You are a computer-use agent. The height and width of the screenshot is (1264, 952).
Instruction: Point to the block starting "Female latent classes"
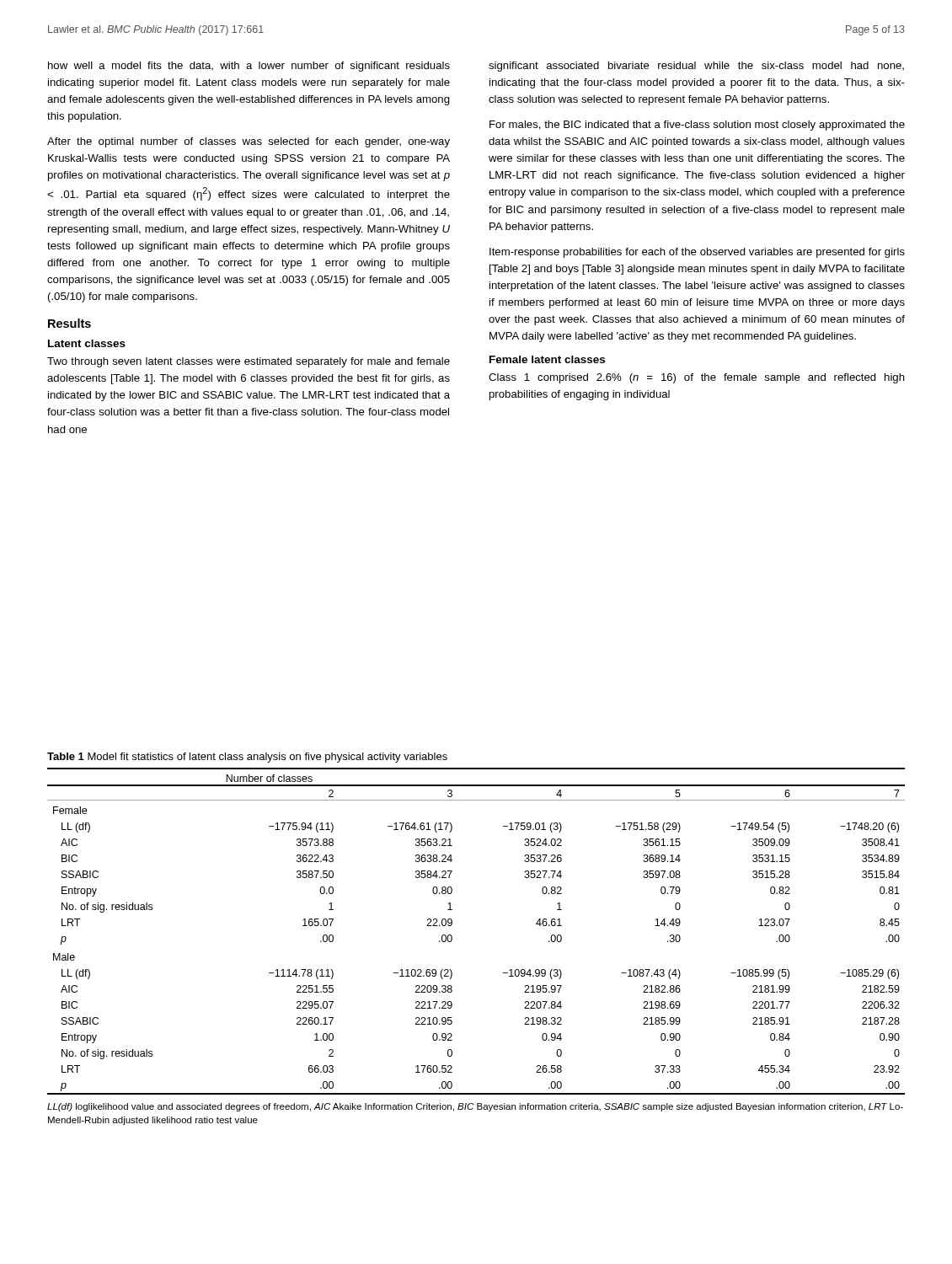tap(547, 359)
